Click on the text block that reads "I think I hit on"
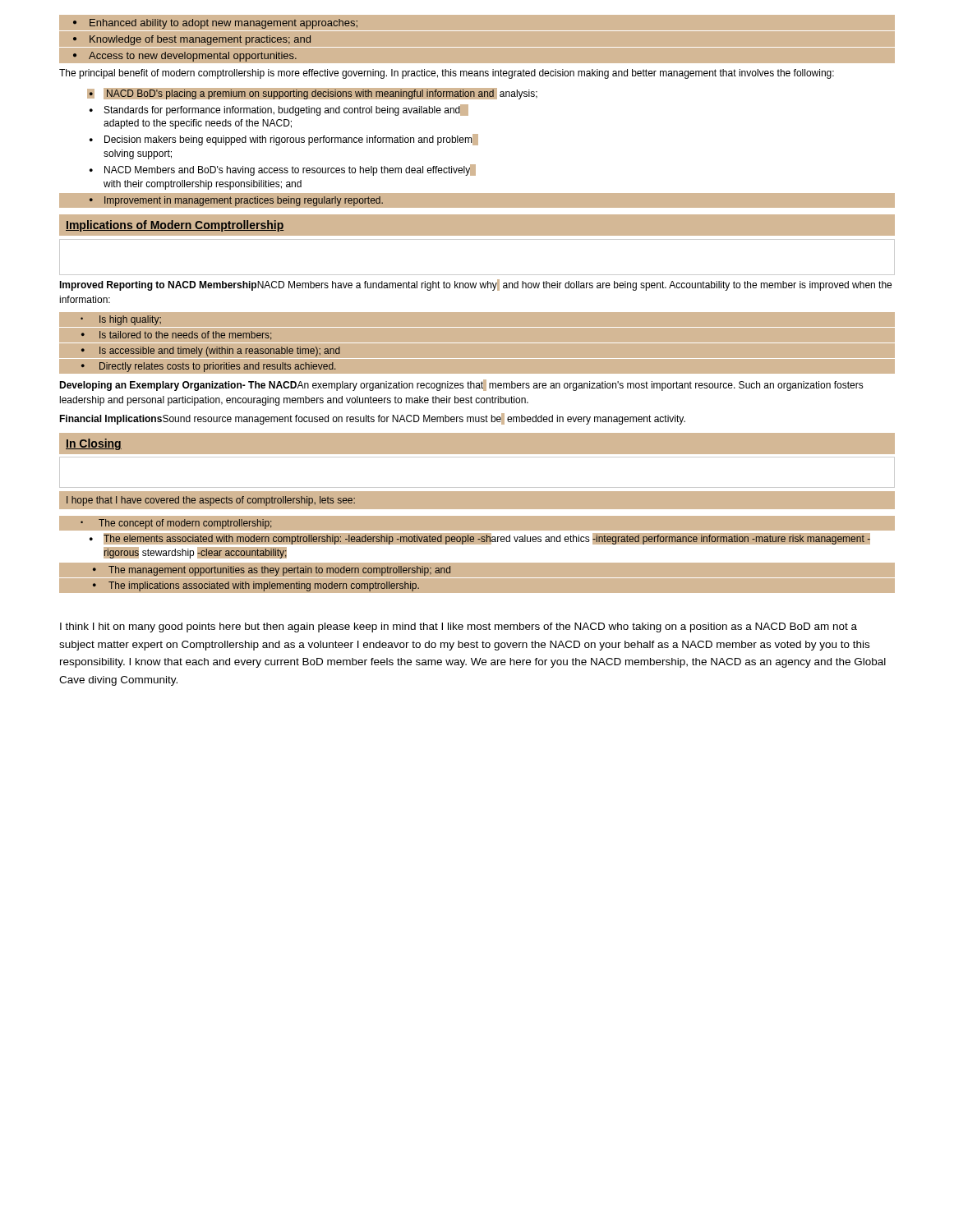The image size is (954, 1232). point(473,653)
